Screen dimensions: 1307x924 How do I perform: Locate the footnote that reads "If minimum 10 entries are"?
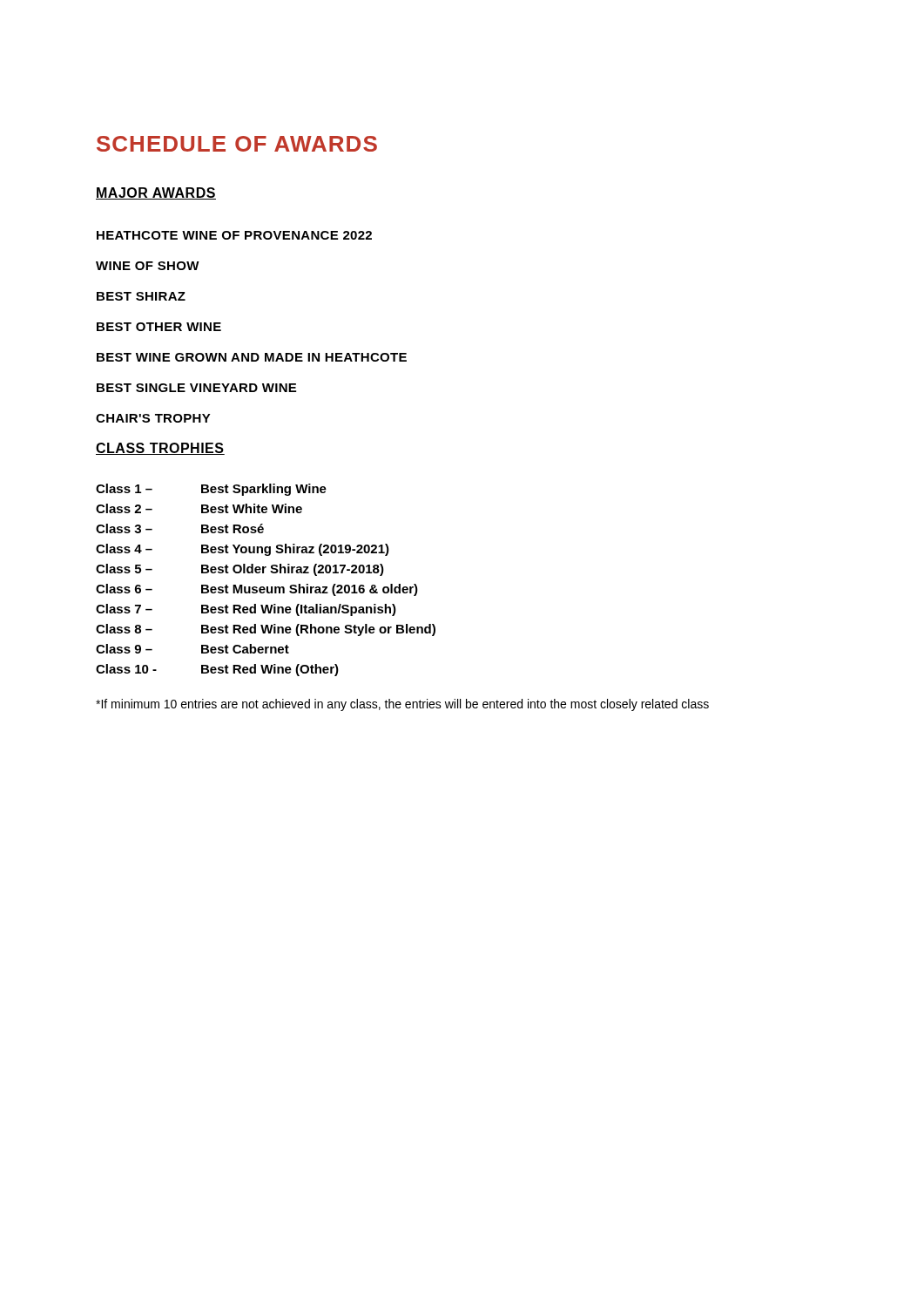[x=402, y=704]
